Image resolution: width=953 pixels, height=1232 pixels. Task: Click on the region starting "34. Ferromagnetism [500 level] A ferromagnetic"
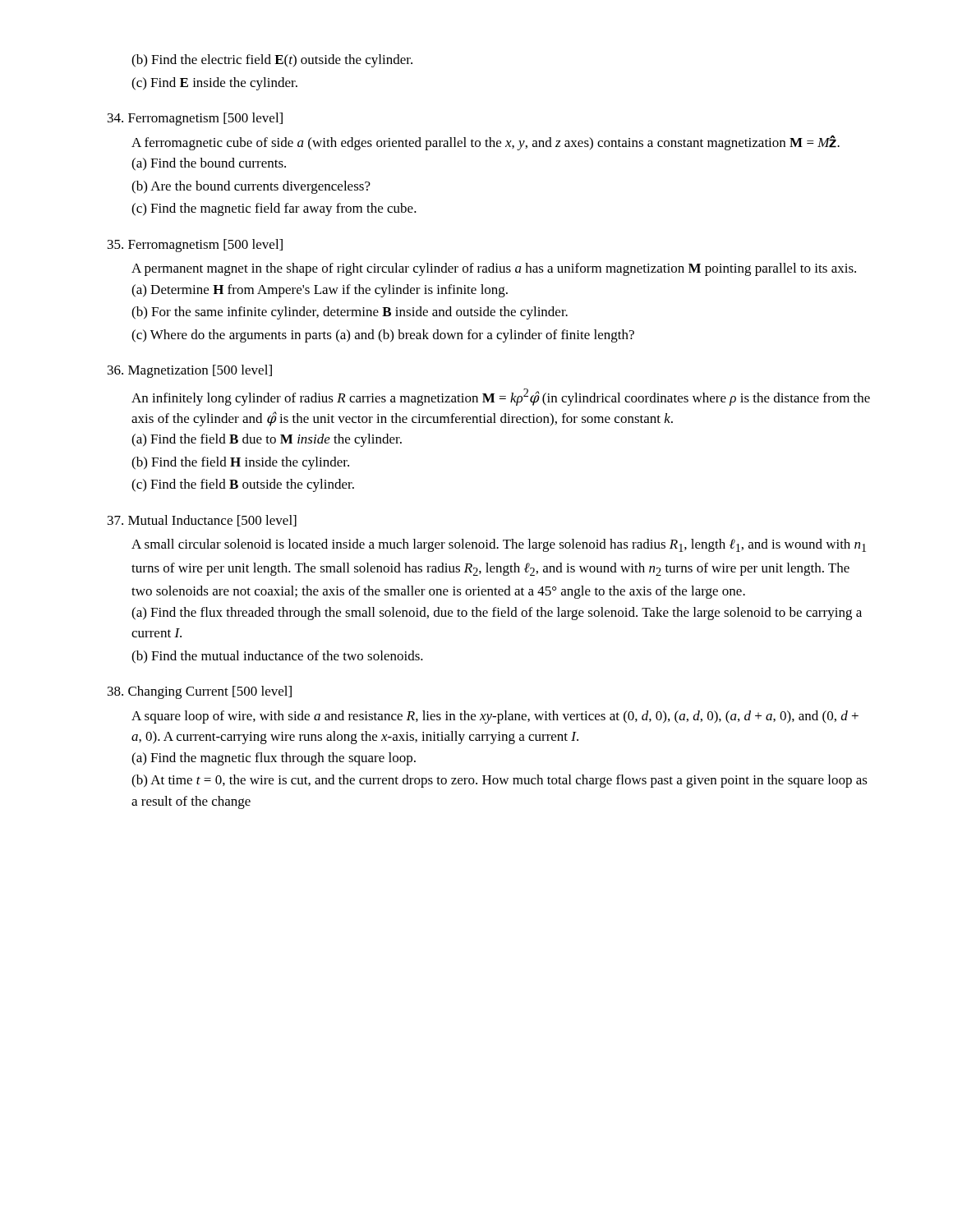[x=195, y=119]
